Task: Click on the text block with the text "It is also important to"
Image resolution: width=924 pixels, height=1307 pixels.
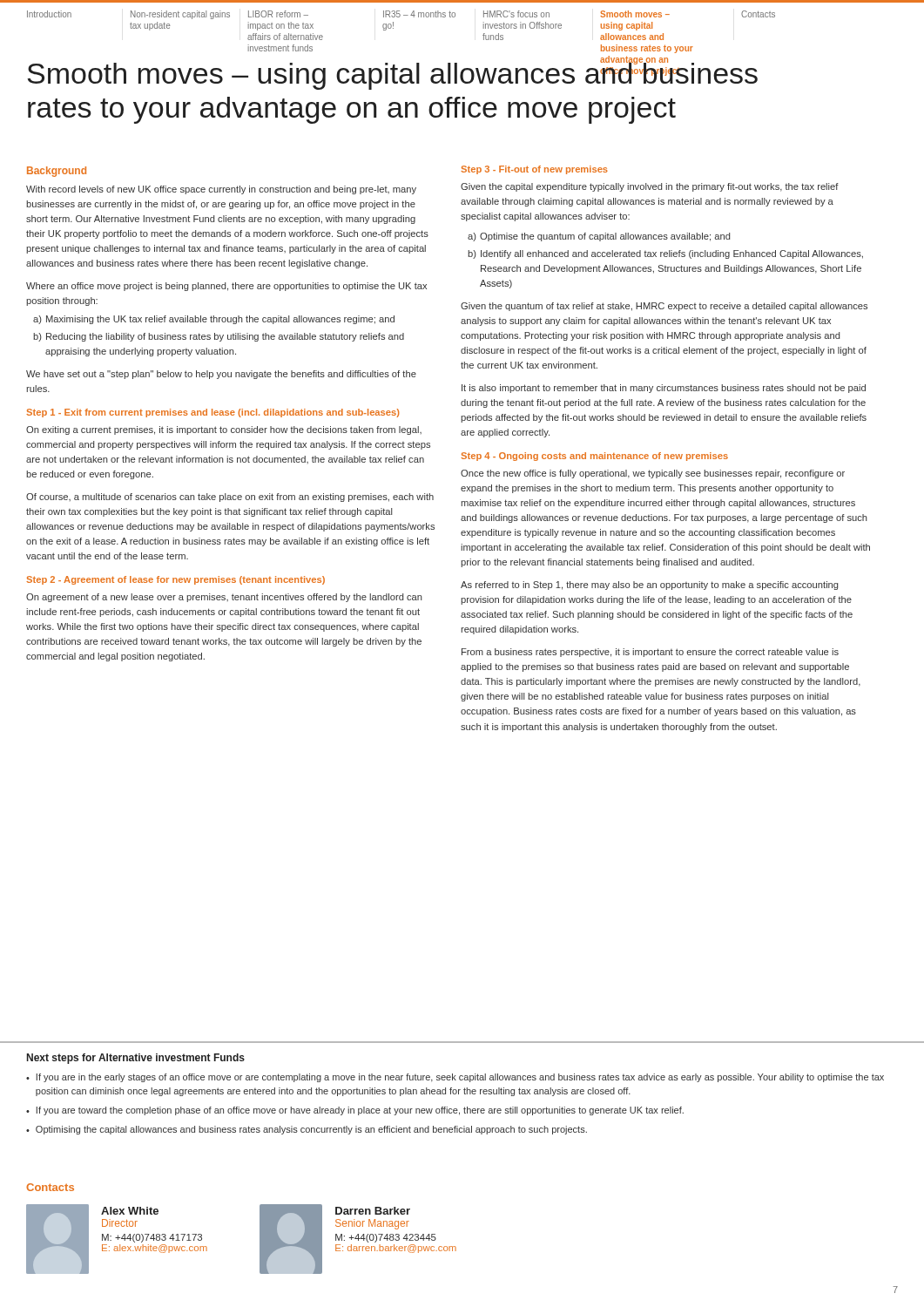Action: (664, 410)
